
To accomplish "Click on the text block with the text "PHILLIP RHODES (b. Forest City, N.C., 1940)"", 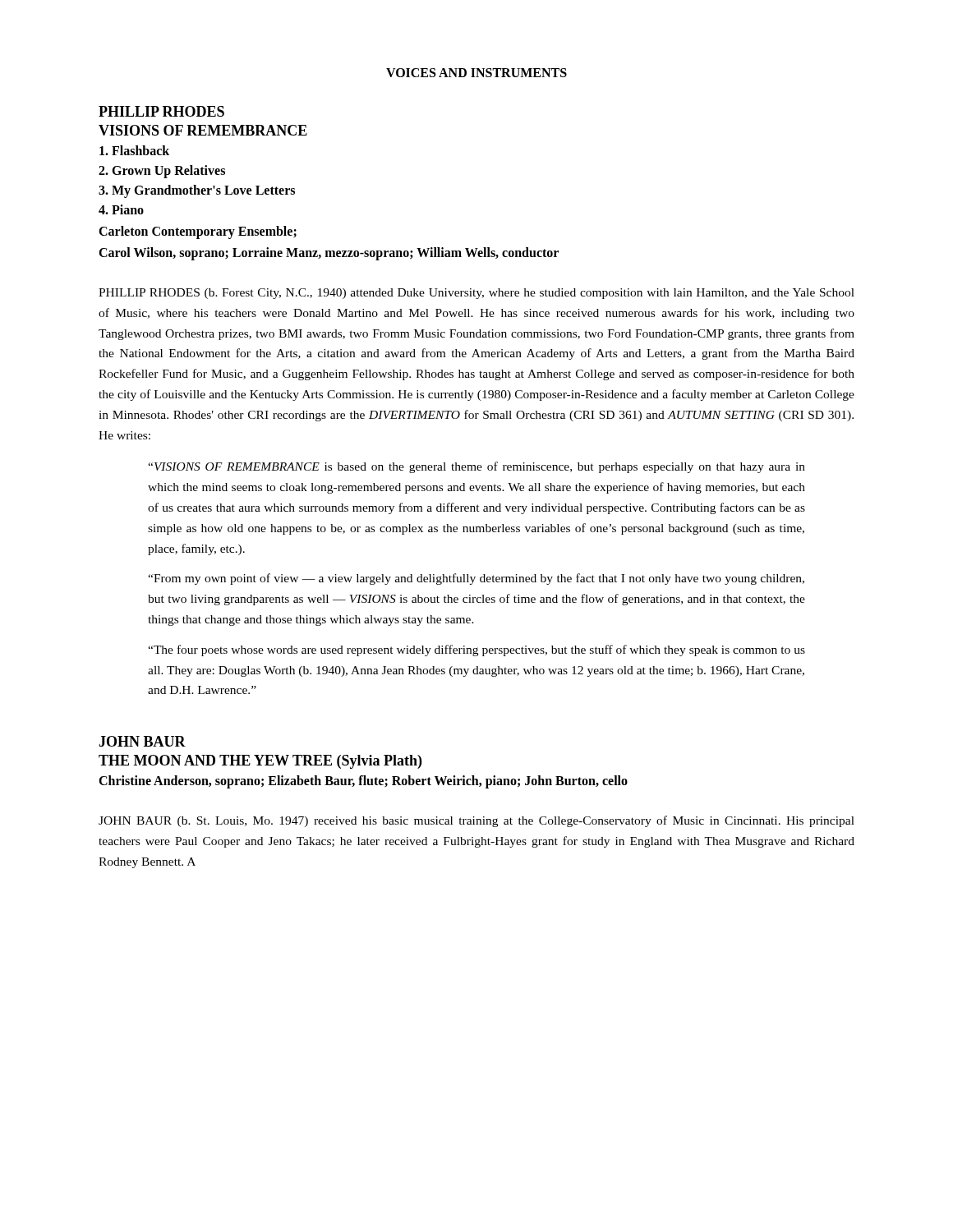I will pyautogui.click(x=476, y=363).
